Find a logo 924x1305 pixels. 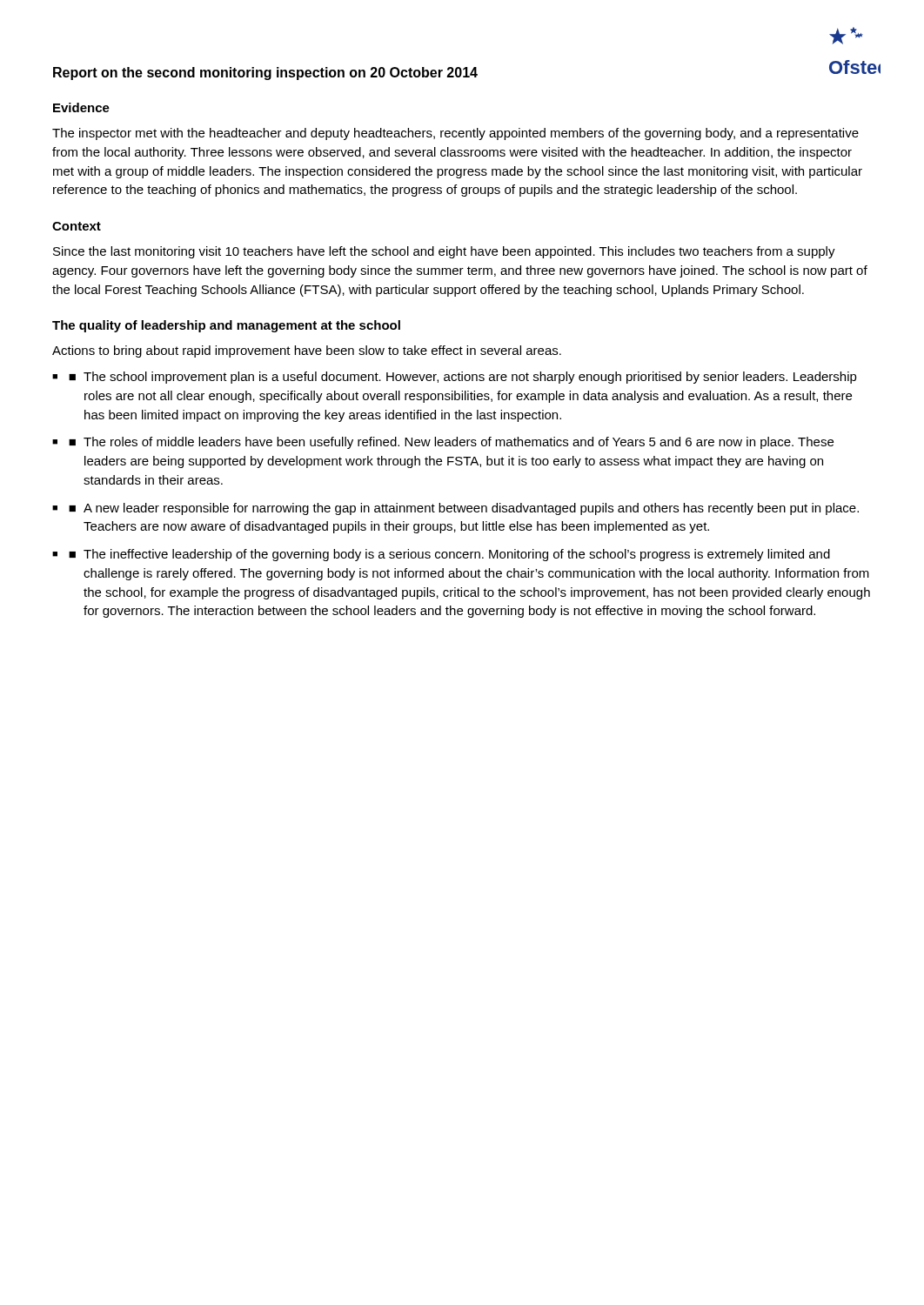pos(841,57)
